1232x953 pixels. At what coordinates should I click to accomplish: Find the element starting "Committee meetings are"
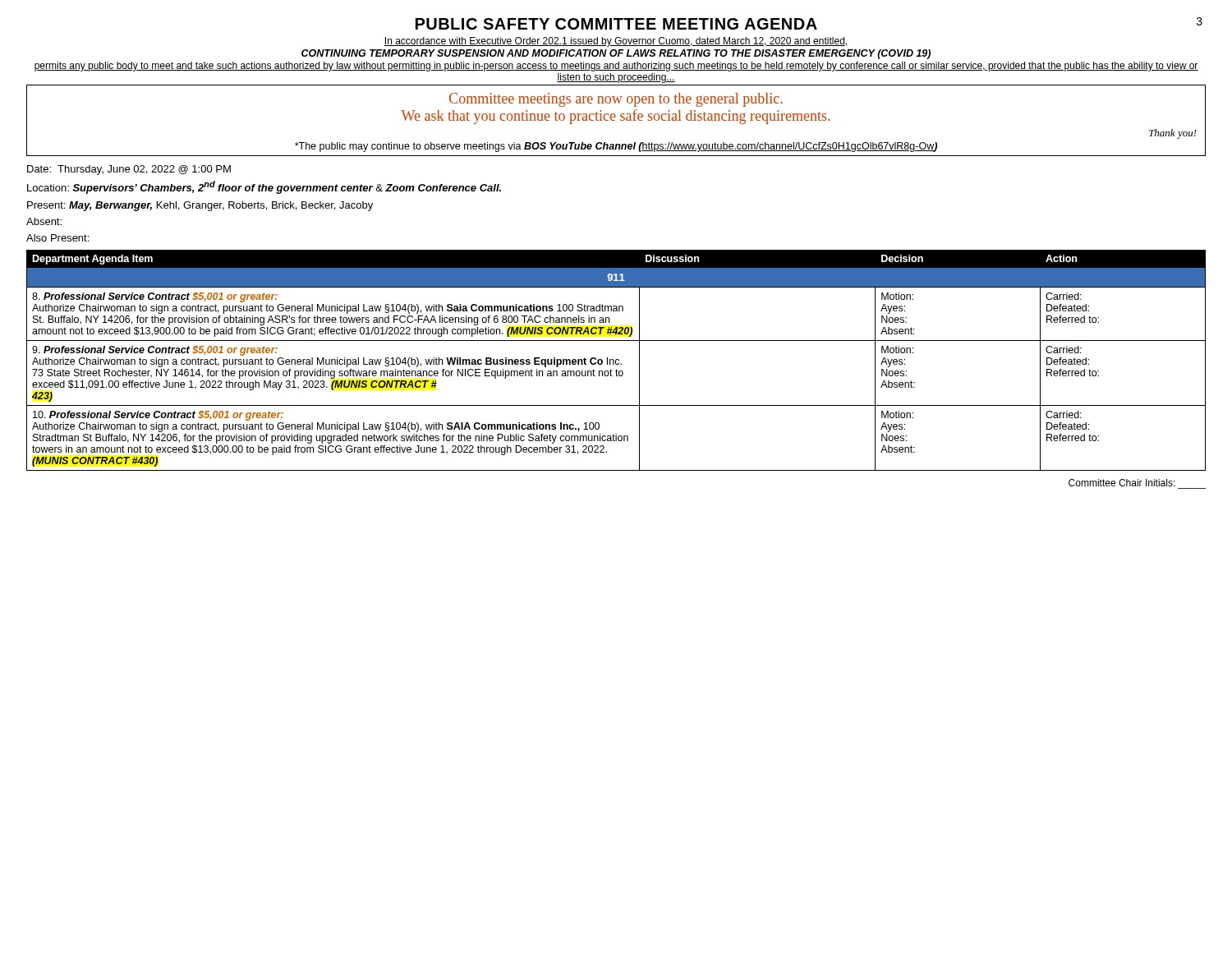(616, 121)
